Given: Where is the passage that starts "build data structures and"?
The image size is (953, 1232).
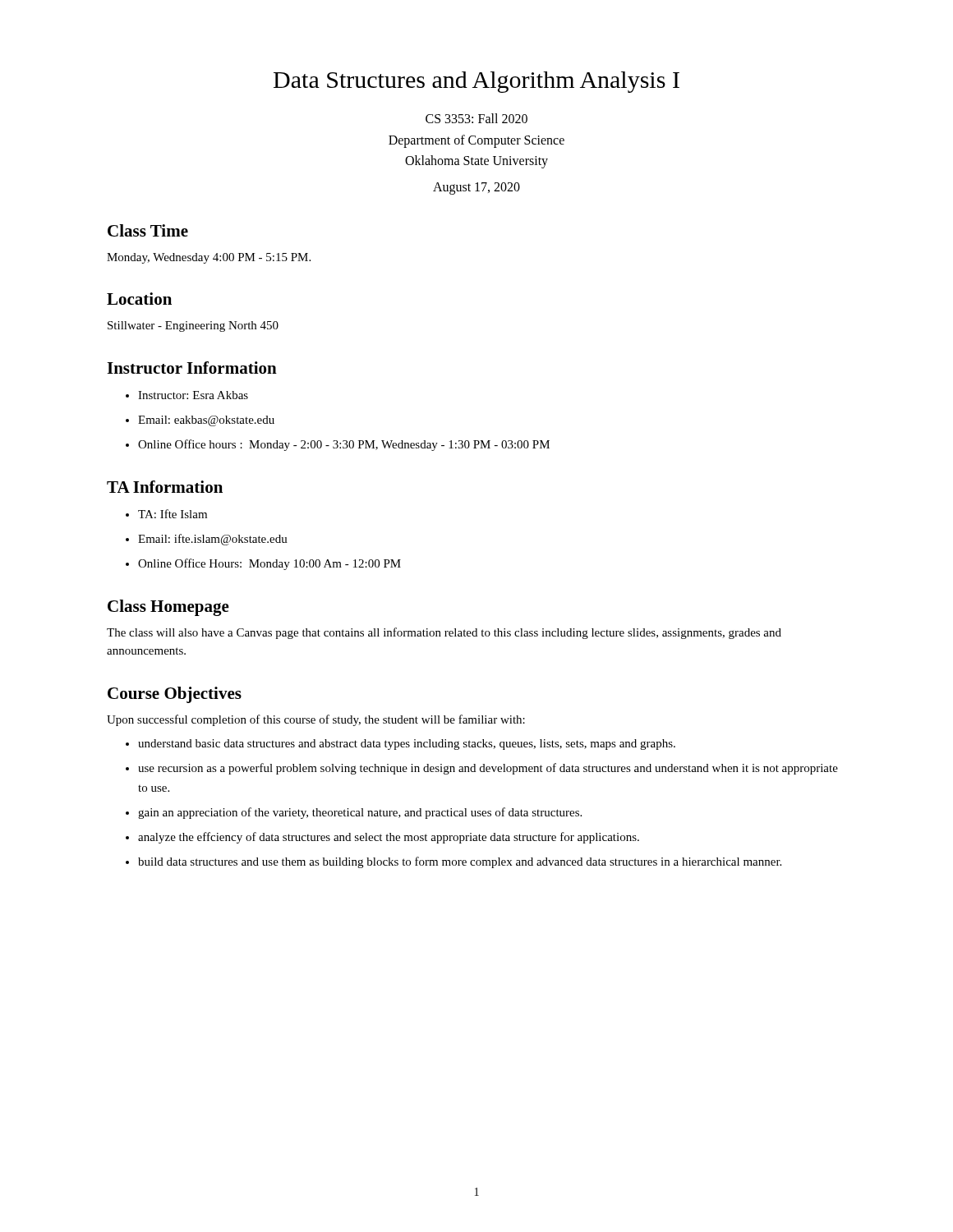Looking at the screenshot, I should (x=460, y=862).
